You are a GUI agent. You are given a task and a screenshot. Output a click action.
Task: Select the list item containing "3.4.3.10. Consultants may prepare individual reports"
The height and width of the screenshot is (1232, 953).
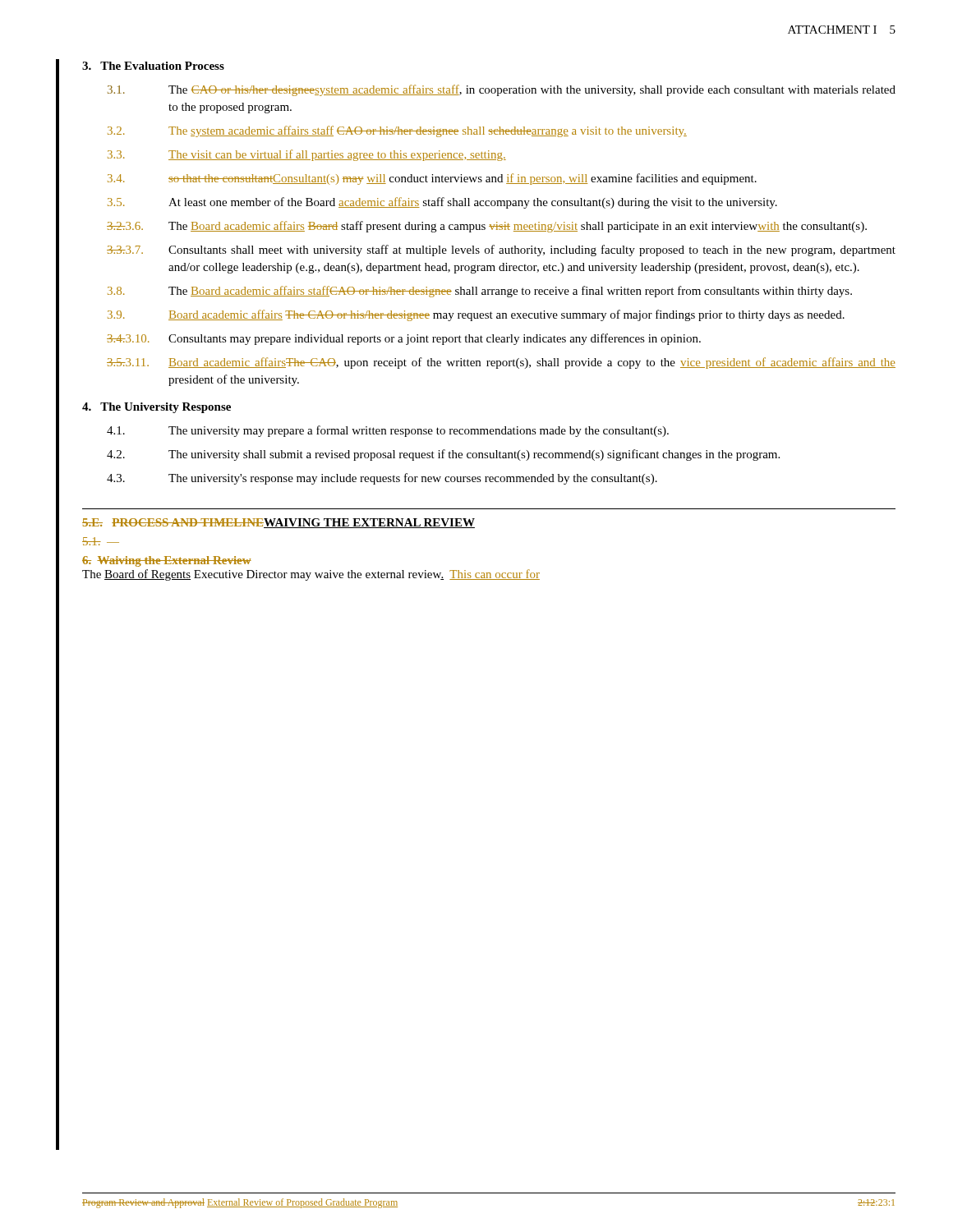pyautogui.click(x=501, y=339)
